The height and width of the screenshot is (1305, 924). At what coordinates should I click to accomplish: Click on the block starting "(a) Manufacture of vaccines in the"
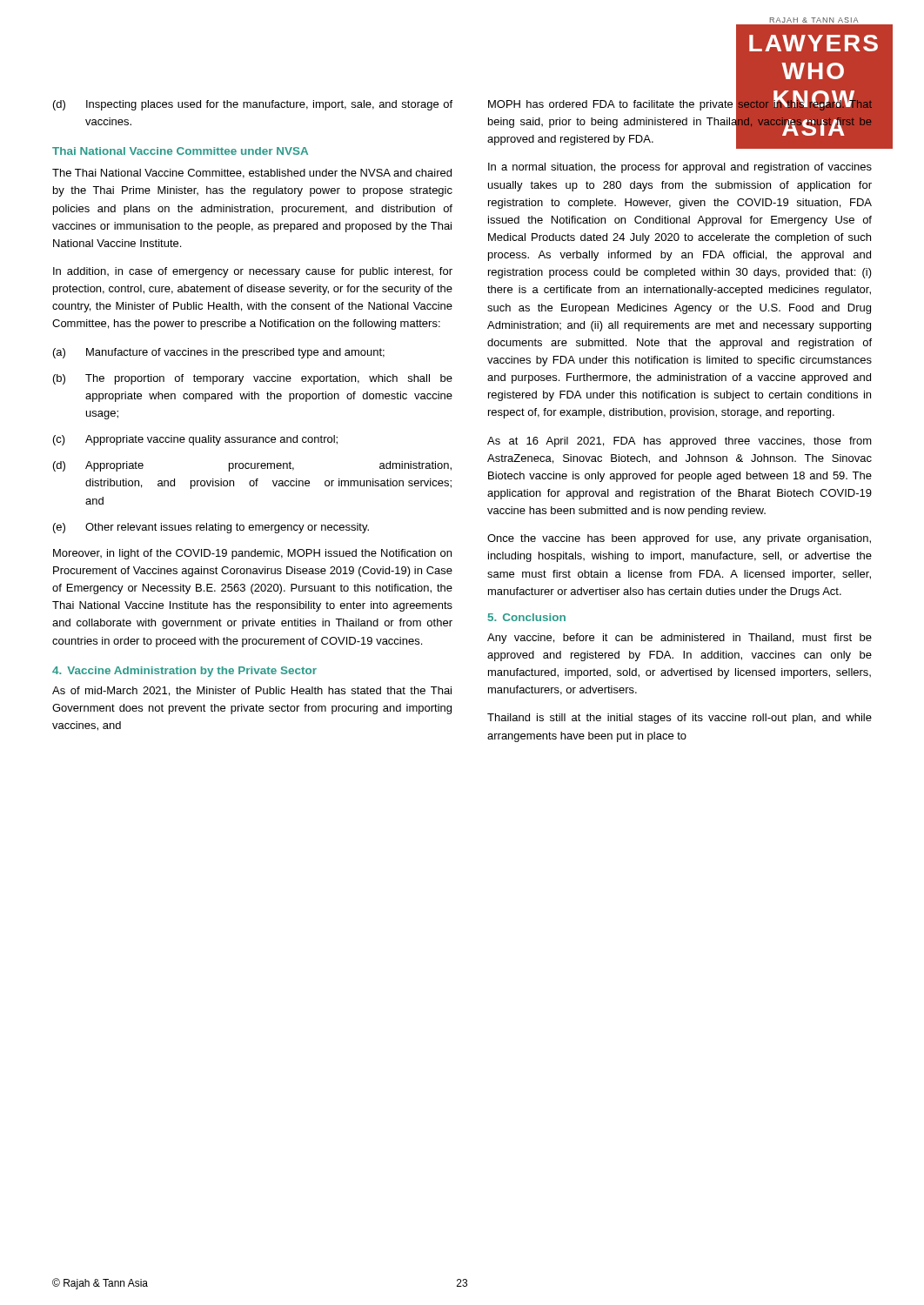pos(252,352)
